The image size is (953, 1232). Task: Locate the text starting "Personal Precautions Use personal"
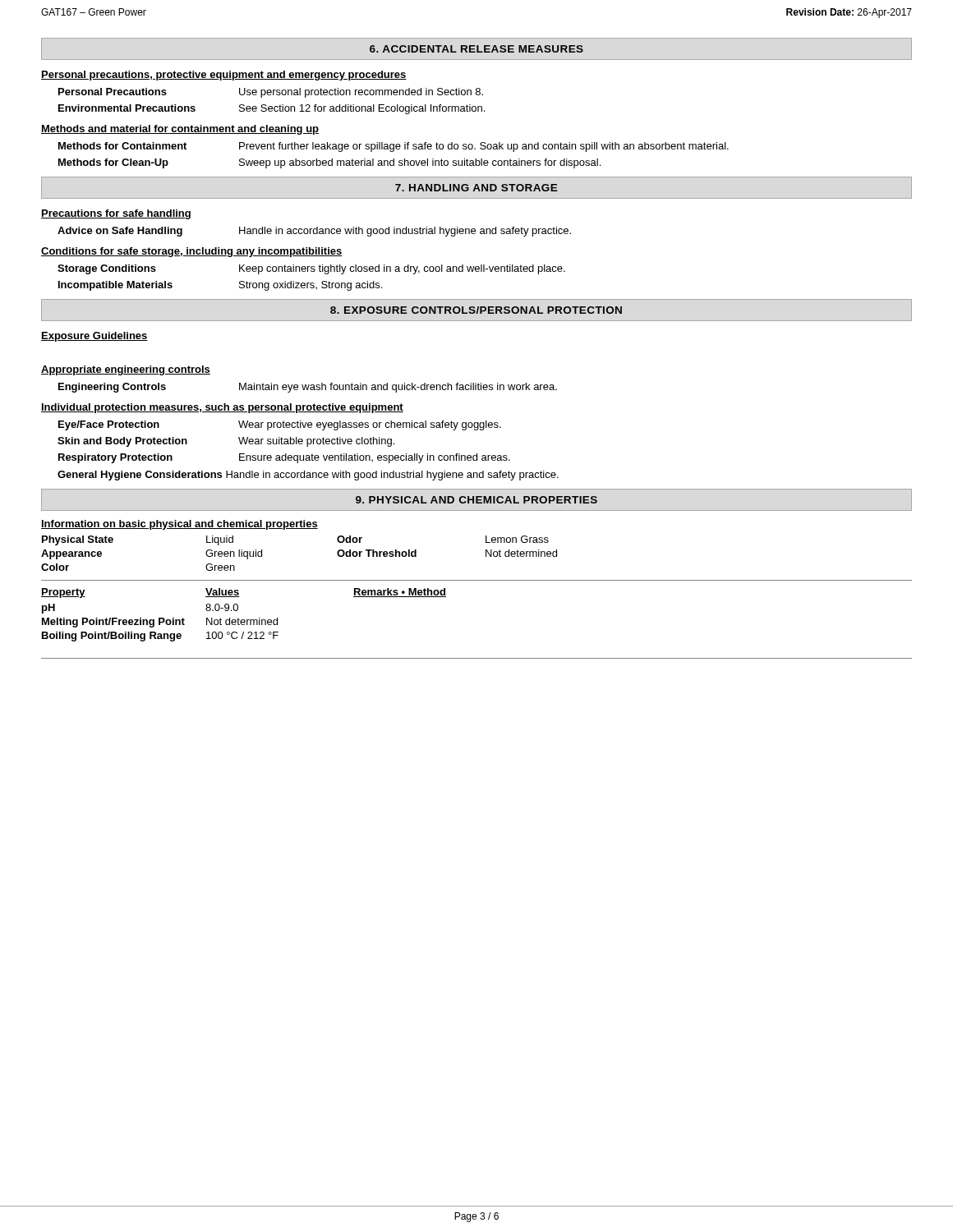(x=485, y=92)
